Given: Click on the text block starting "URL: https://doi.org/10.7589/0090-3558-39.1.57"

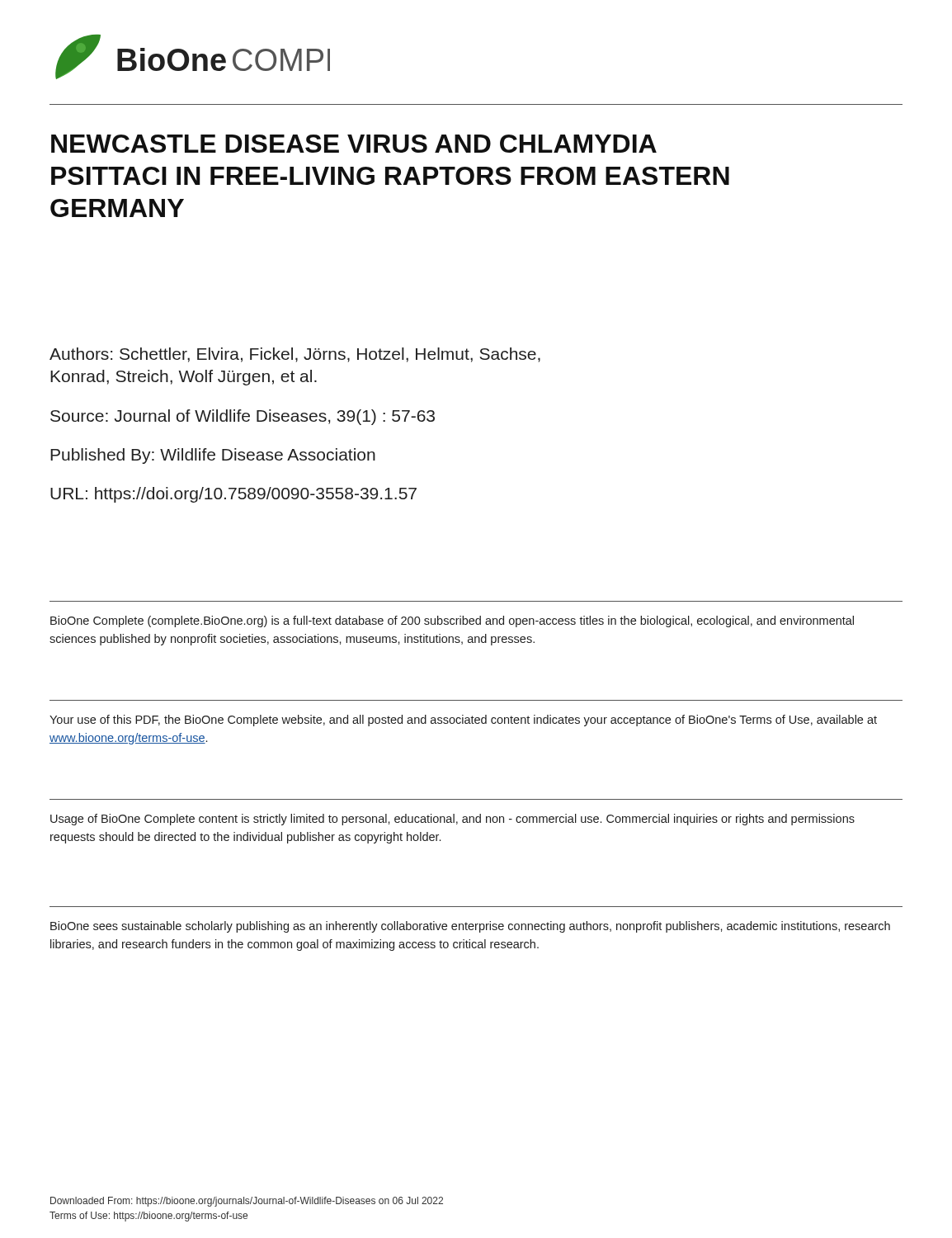Looking at the screenshot, I should (233, 493).
